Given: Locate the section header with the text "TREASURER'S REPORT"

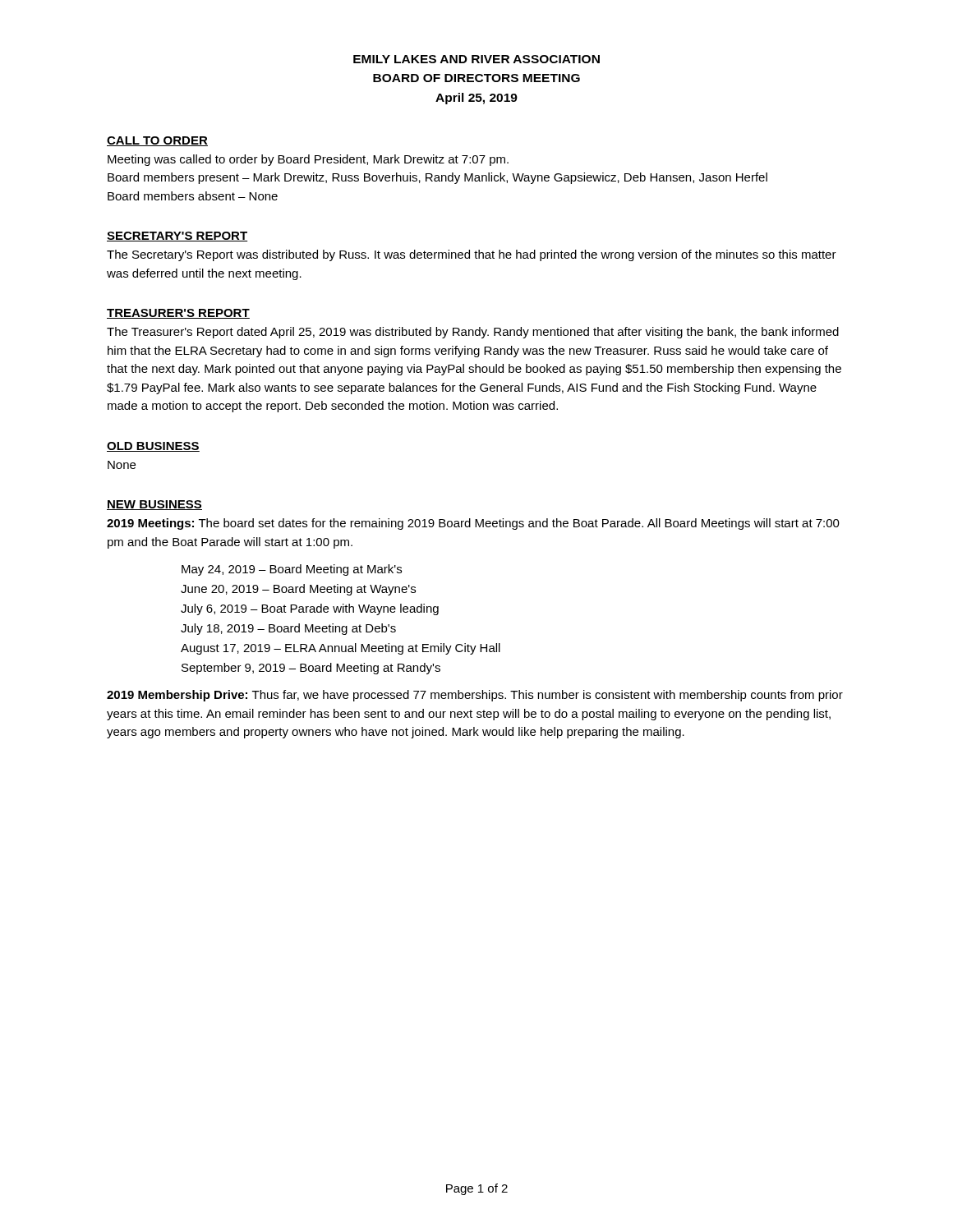Looking at the screenshot, I should 178,313.
